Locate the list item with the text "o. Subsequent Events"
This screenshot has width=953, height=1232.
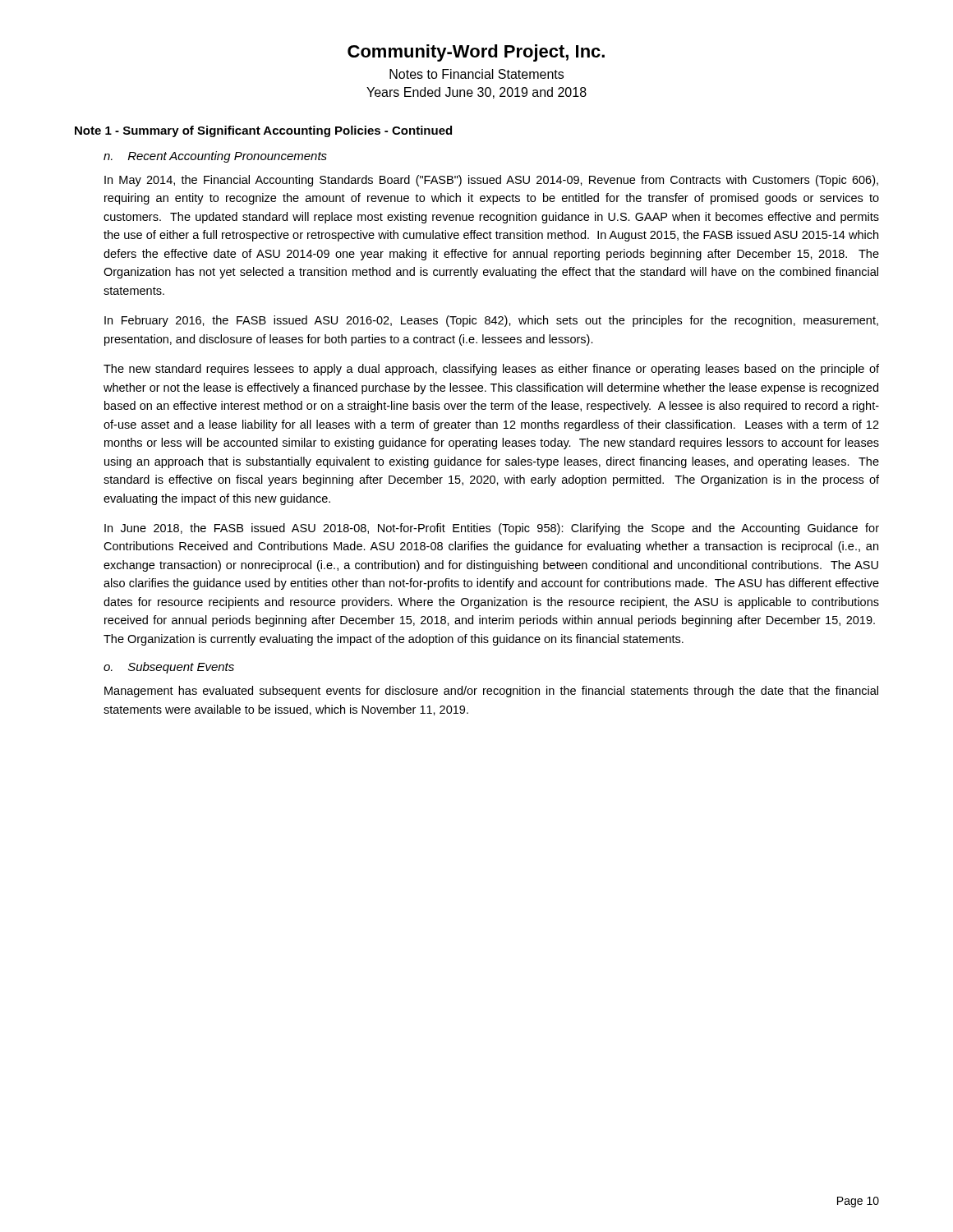coord(169,667)
